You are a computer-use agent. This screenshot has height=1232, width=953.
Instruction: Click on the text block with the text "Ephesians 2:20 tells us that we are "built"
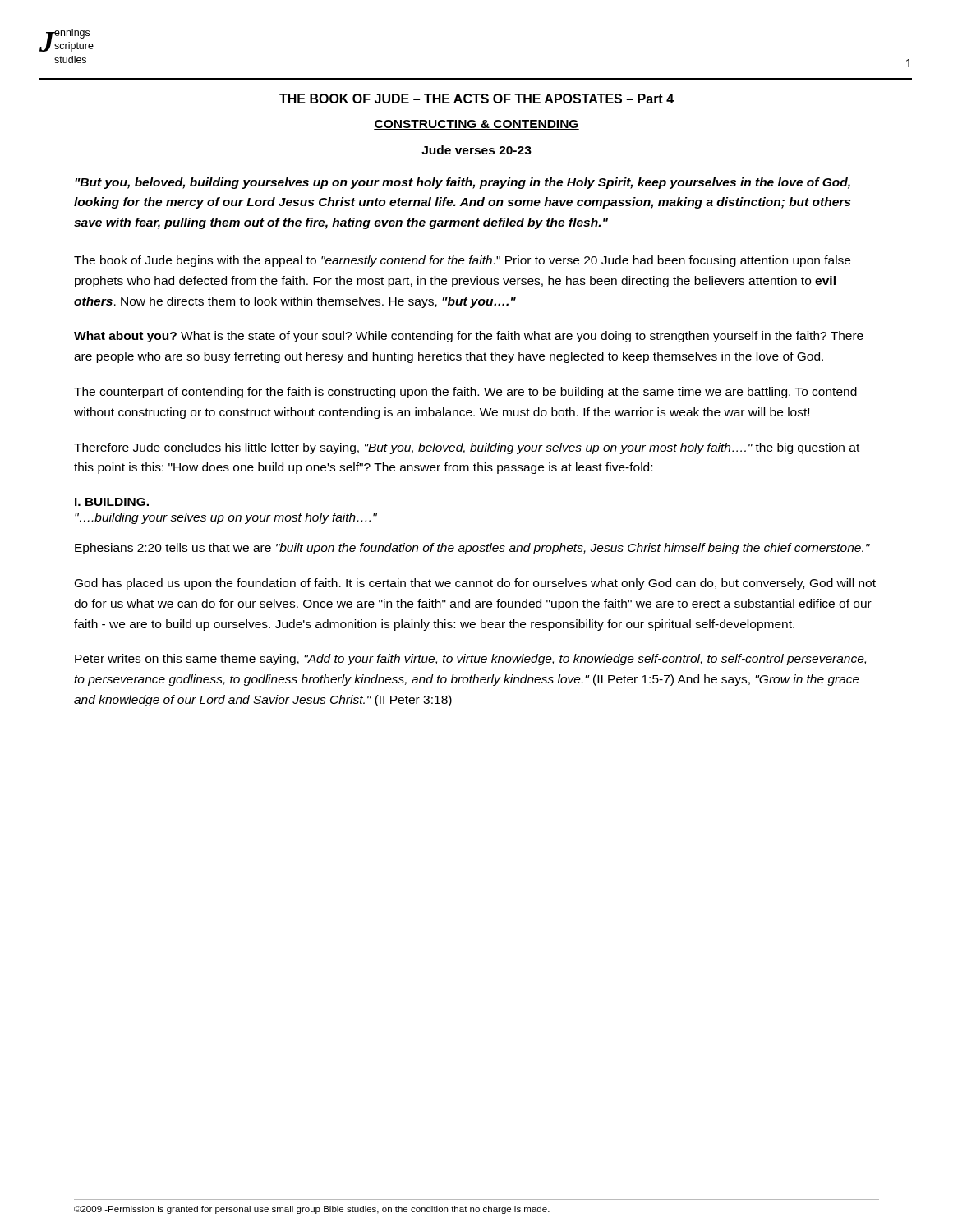[472, 548]
